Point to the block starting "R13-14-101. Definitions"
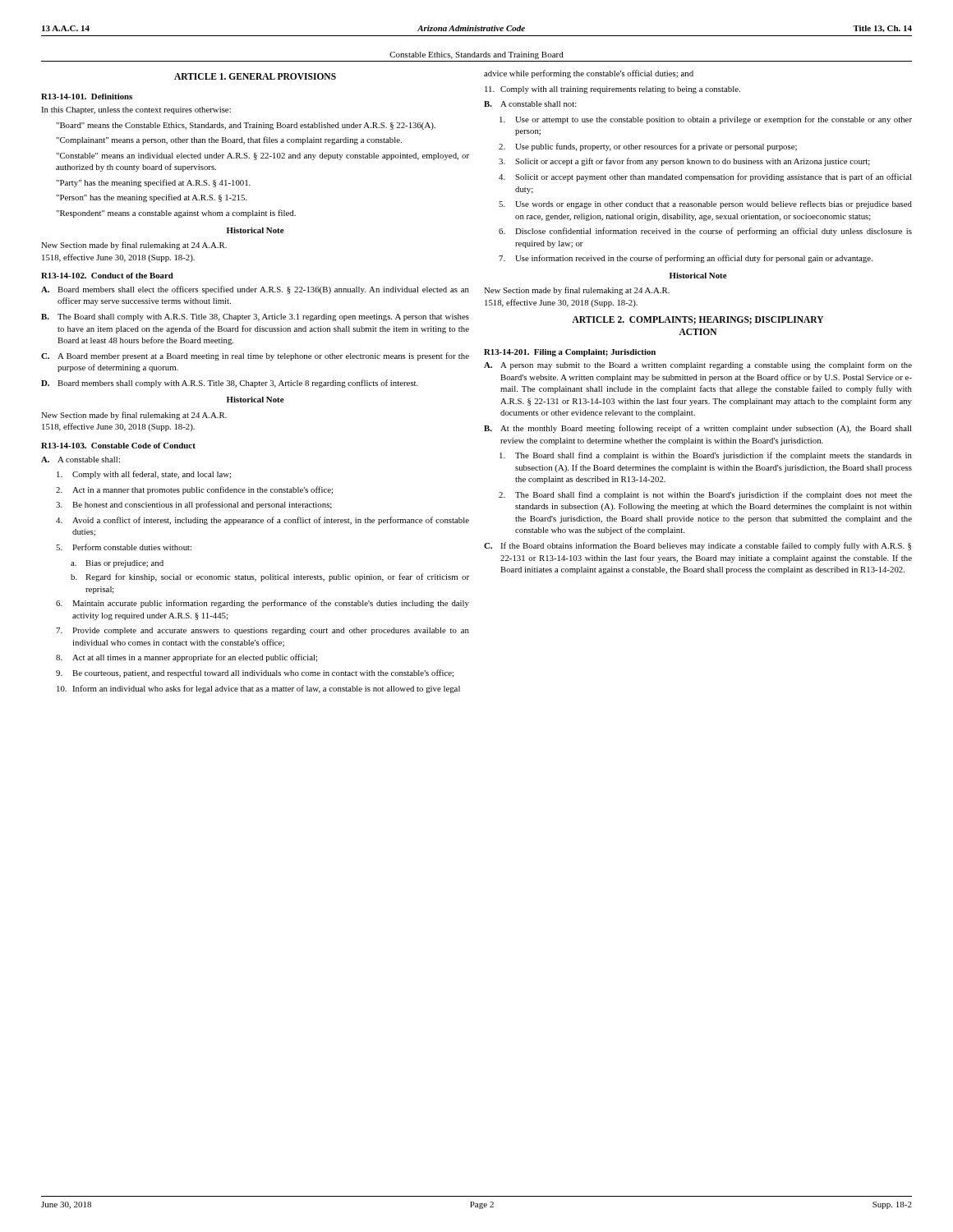 point(87,96)
